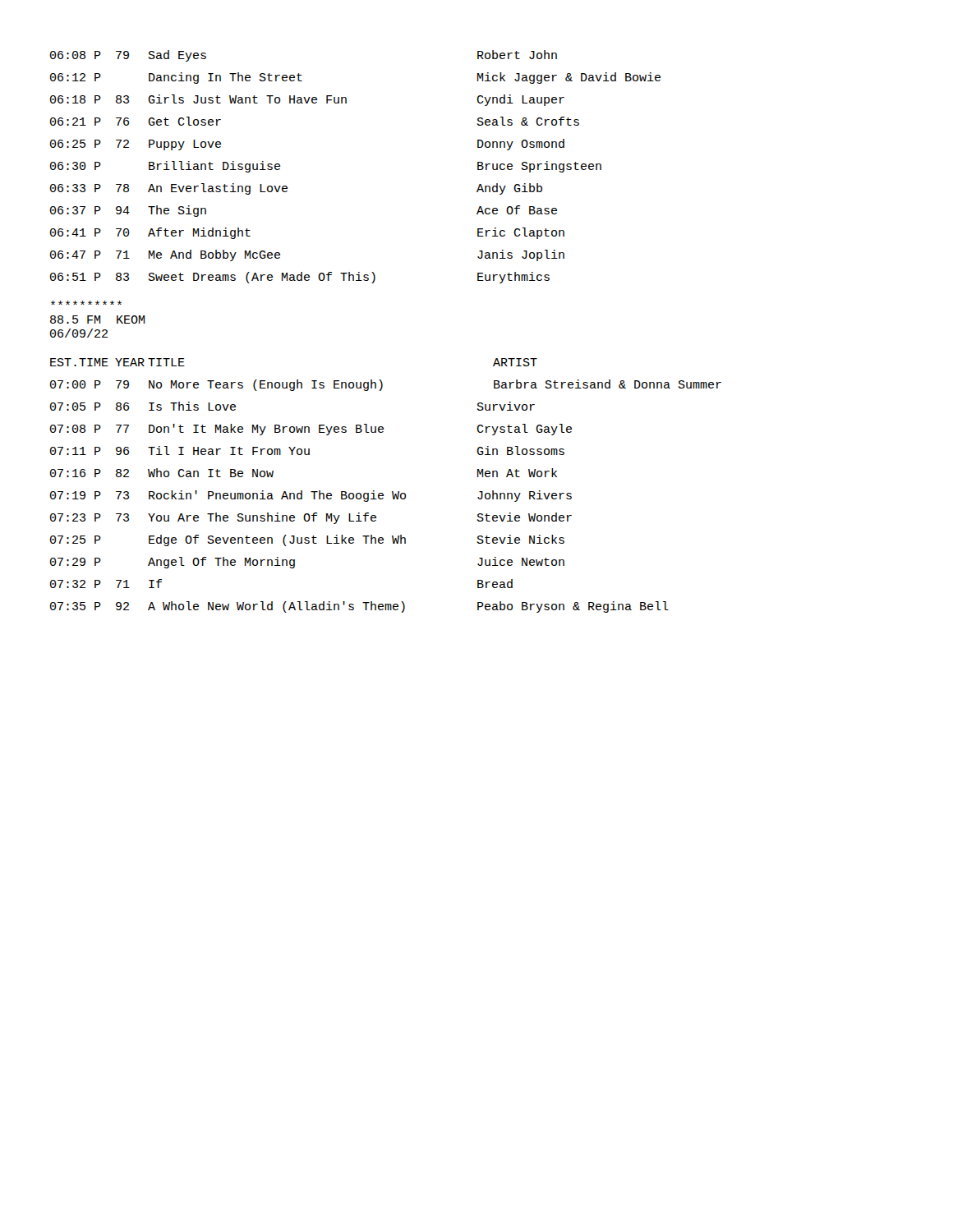Where is the passage that starts "06:12 P Dancing In"?

(75, 78)
